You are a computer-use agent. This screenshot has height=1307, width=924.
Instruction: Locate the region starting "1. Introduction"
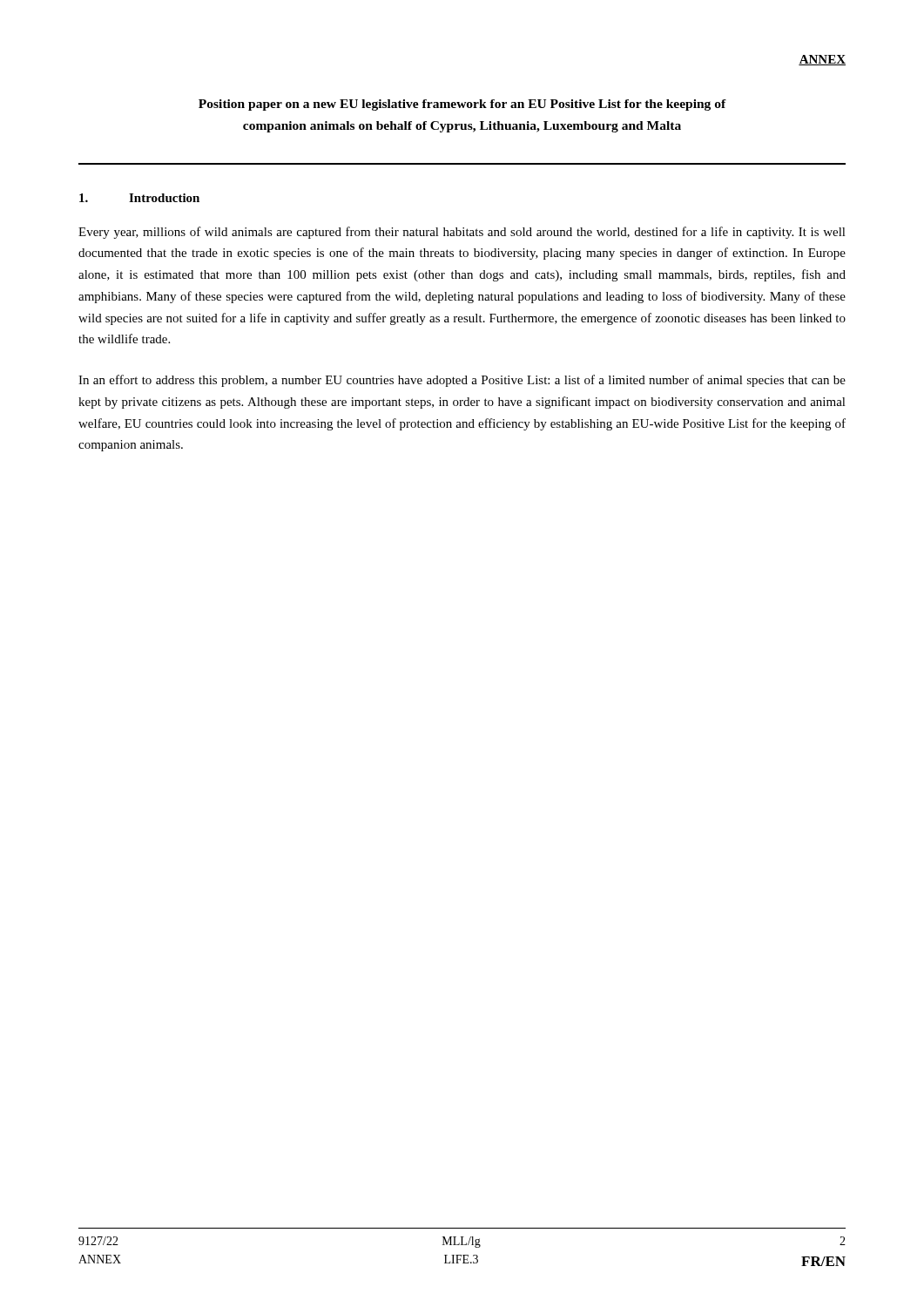click(x=139, y=198)
